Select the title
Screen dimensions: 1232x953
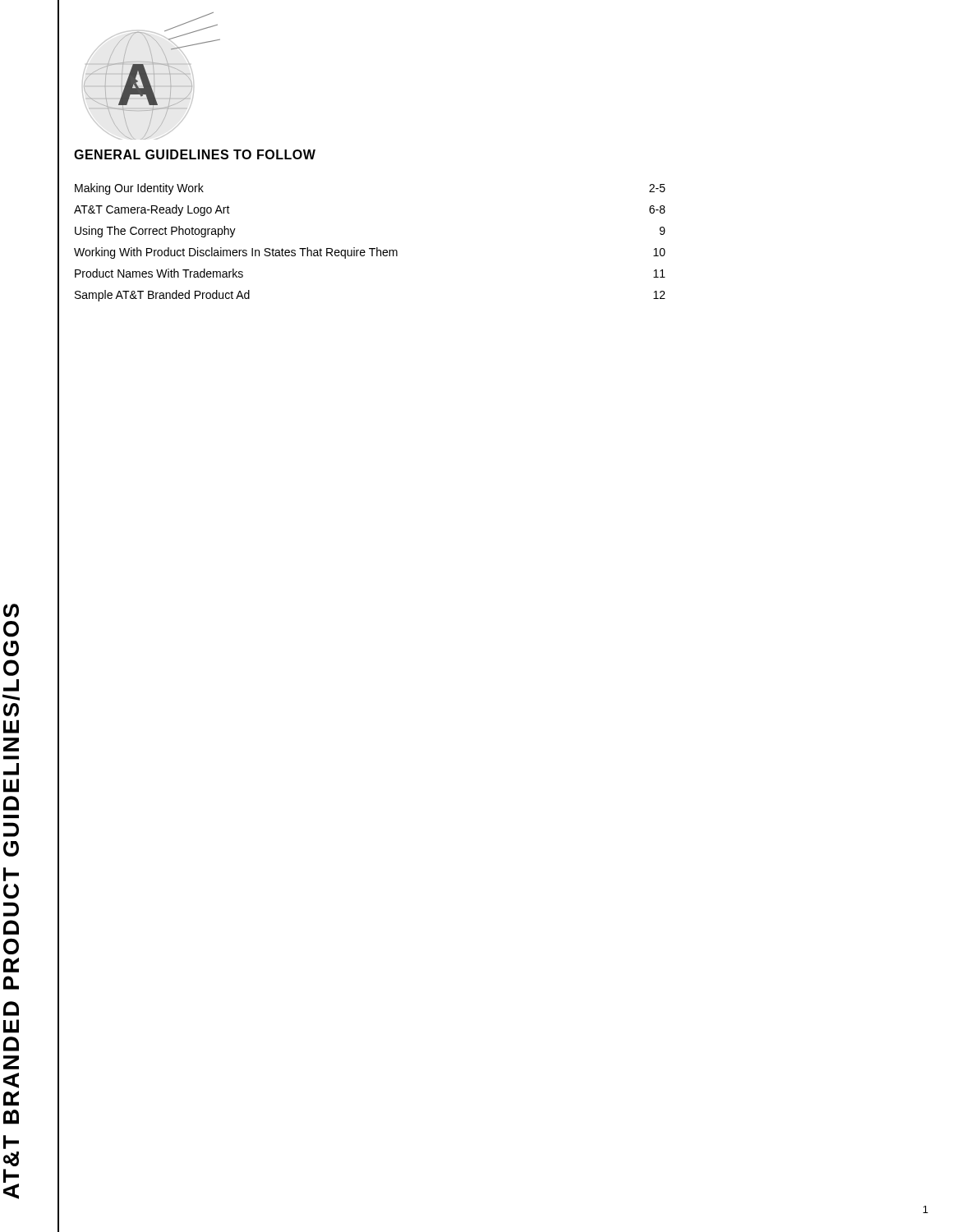pos(12,900)
